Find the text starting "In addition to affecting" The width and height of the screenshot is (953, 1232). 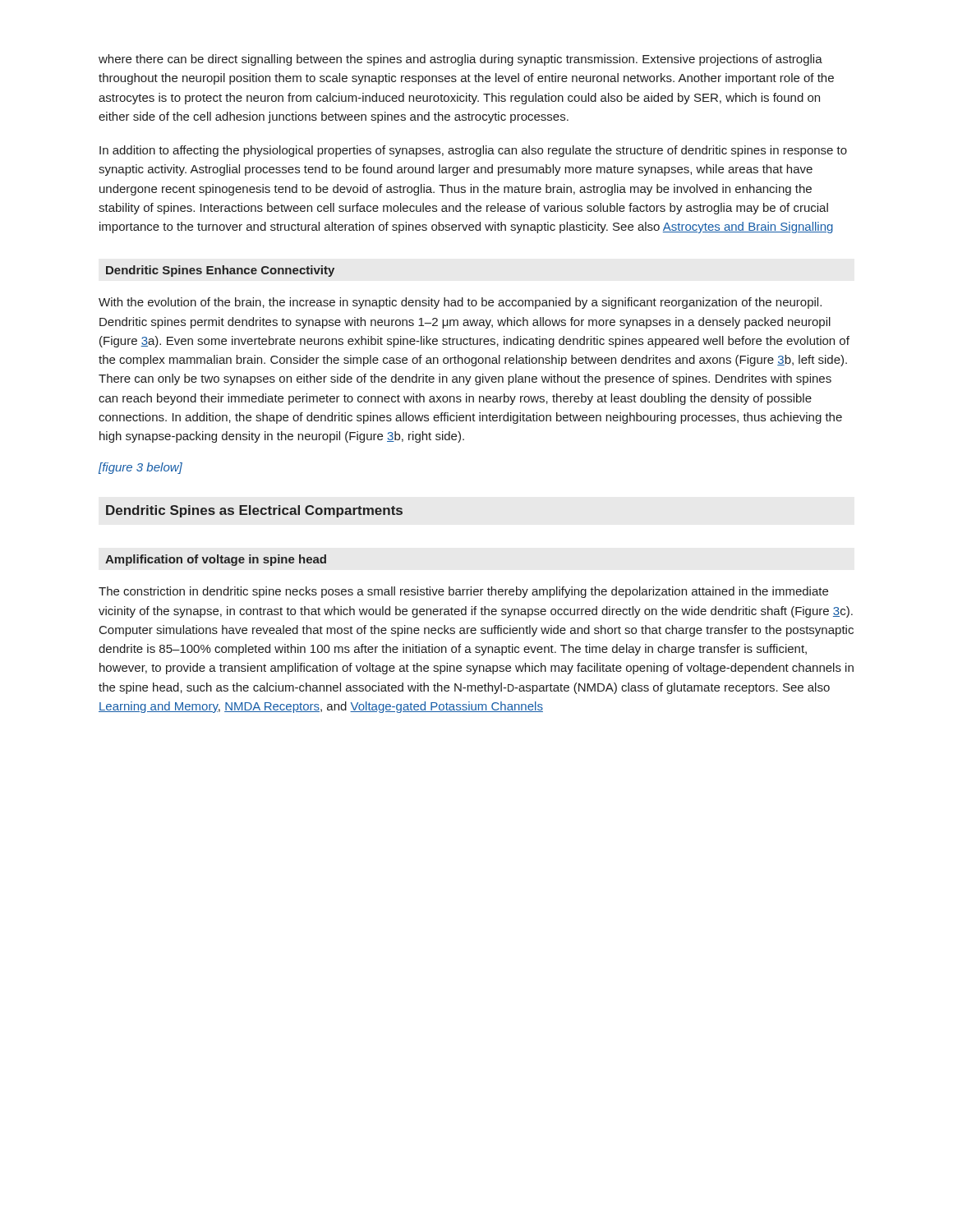click(x=473, y=188)
